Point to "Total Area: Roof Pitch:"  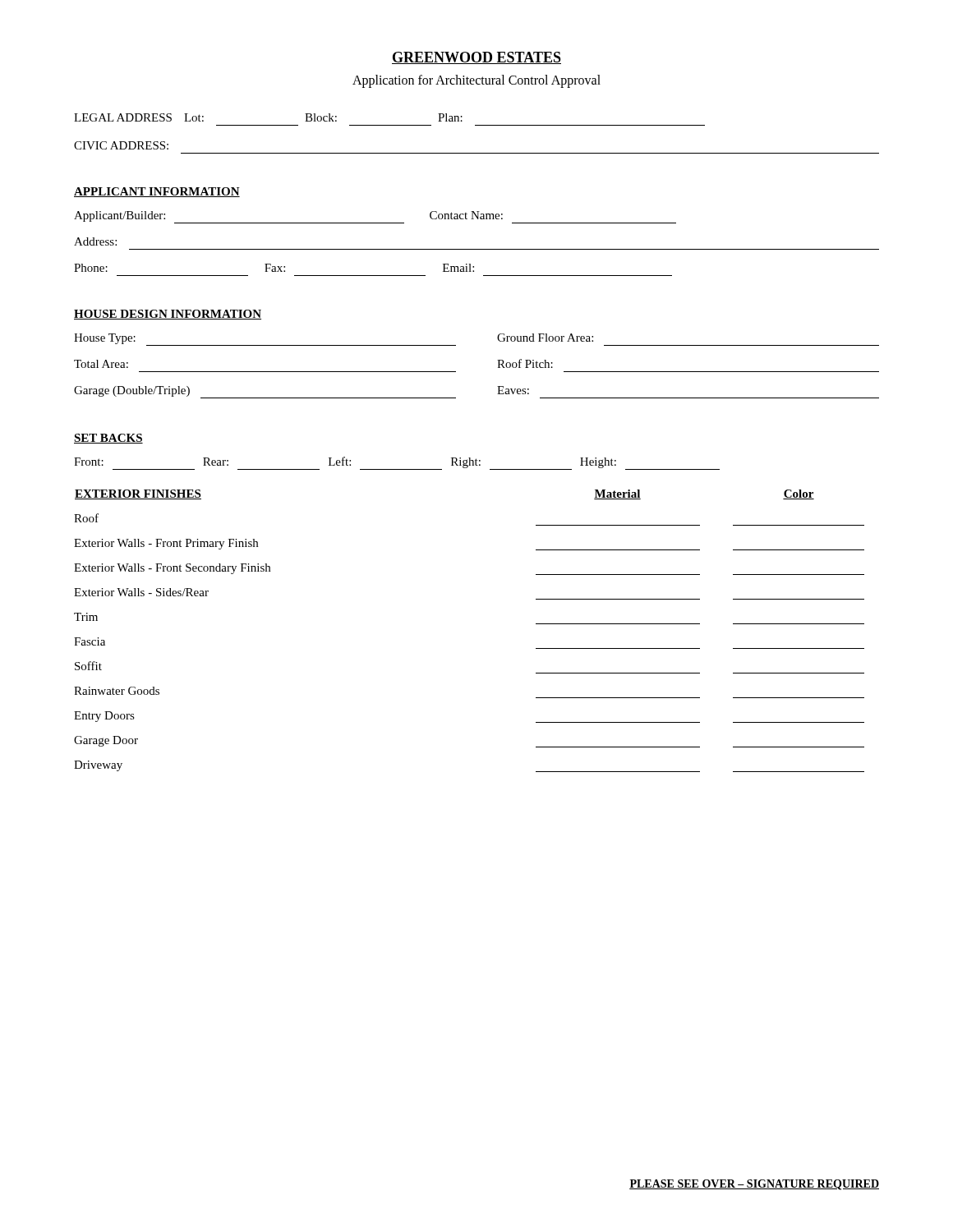point(97,363)
